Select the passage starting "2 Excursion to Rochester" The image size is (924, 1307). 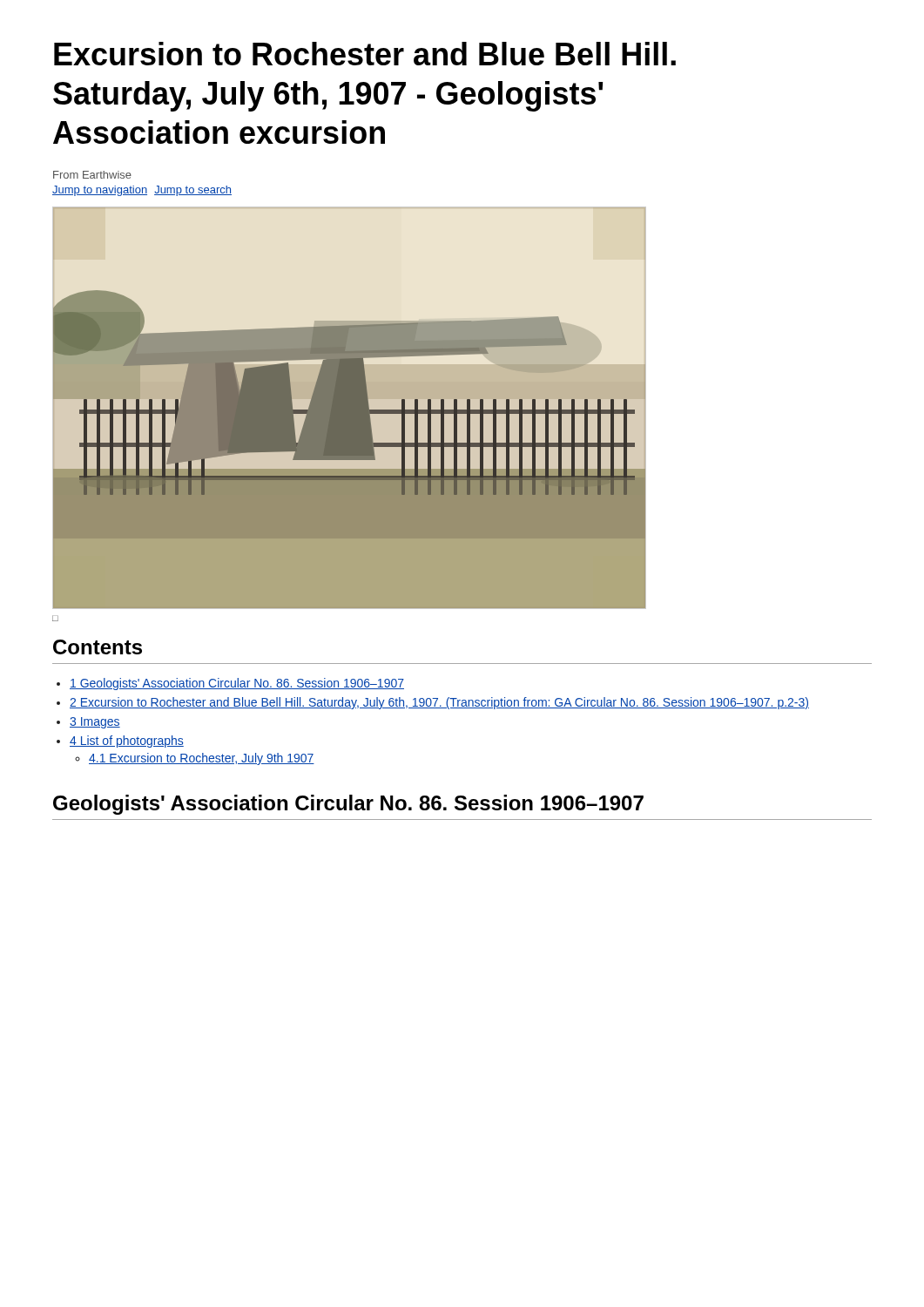(x=439, y=702)
